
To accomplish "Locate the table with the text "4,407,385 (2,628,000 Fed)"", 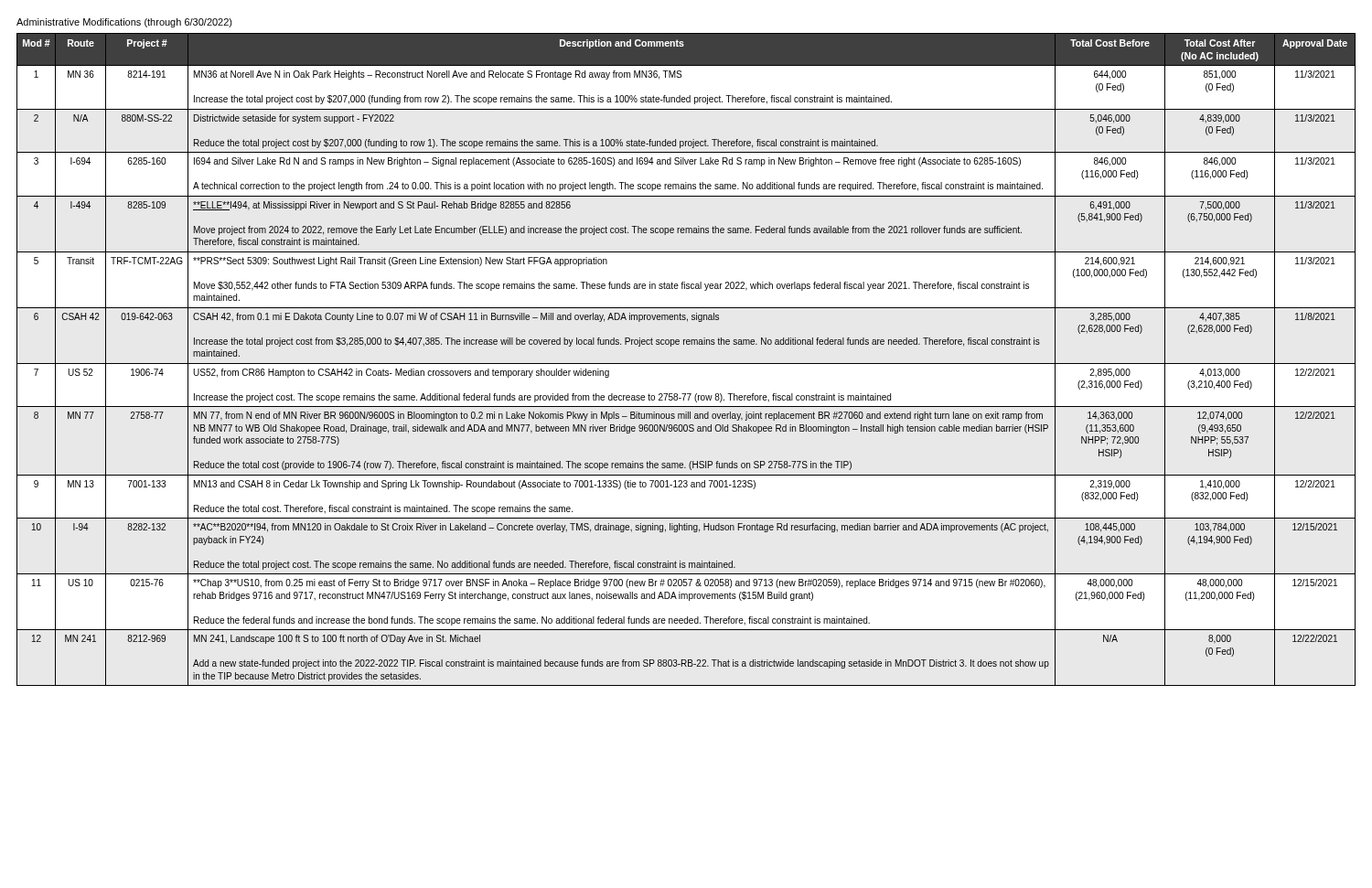I will click(686, 360).
